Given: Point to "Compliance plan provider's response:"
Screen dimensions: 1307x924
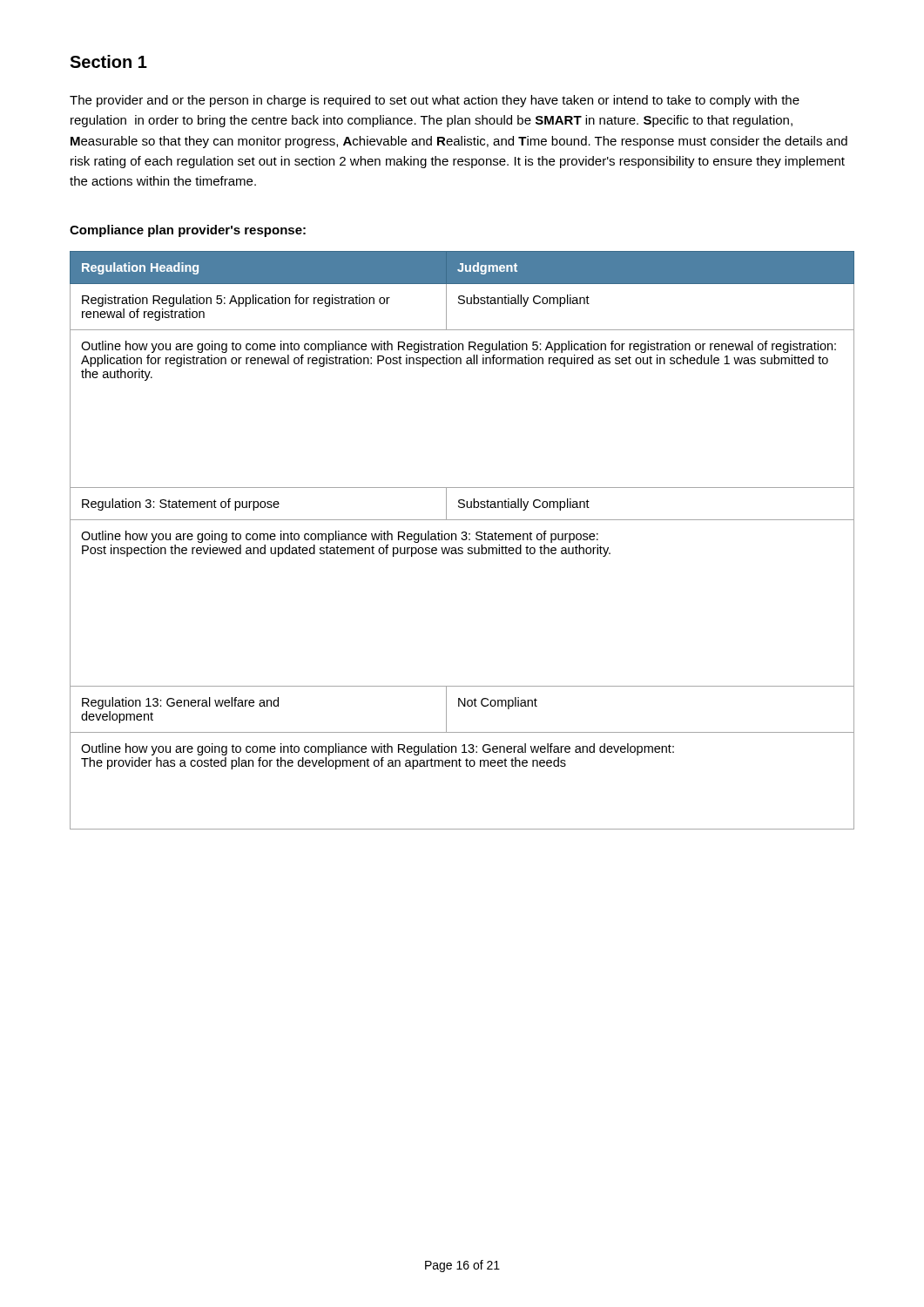Looking at the screenshot, I should click(188, 230).
